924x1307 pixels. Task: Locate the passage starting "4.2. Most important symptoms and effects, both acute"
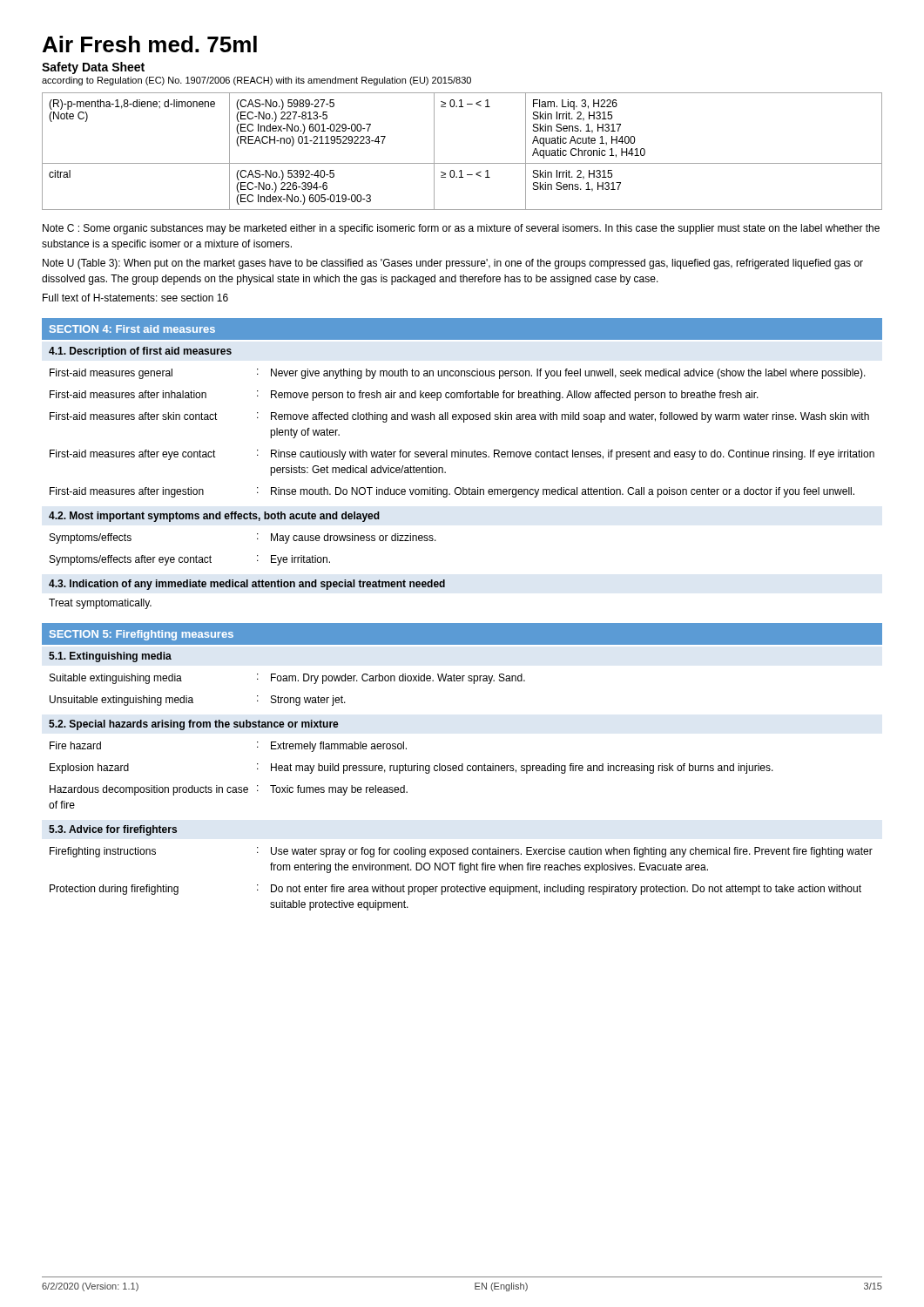tap(214, 516)
